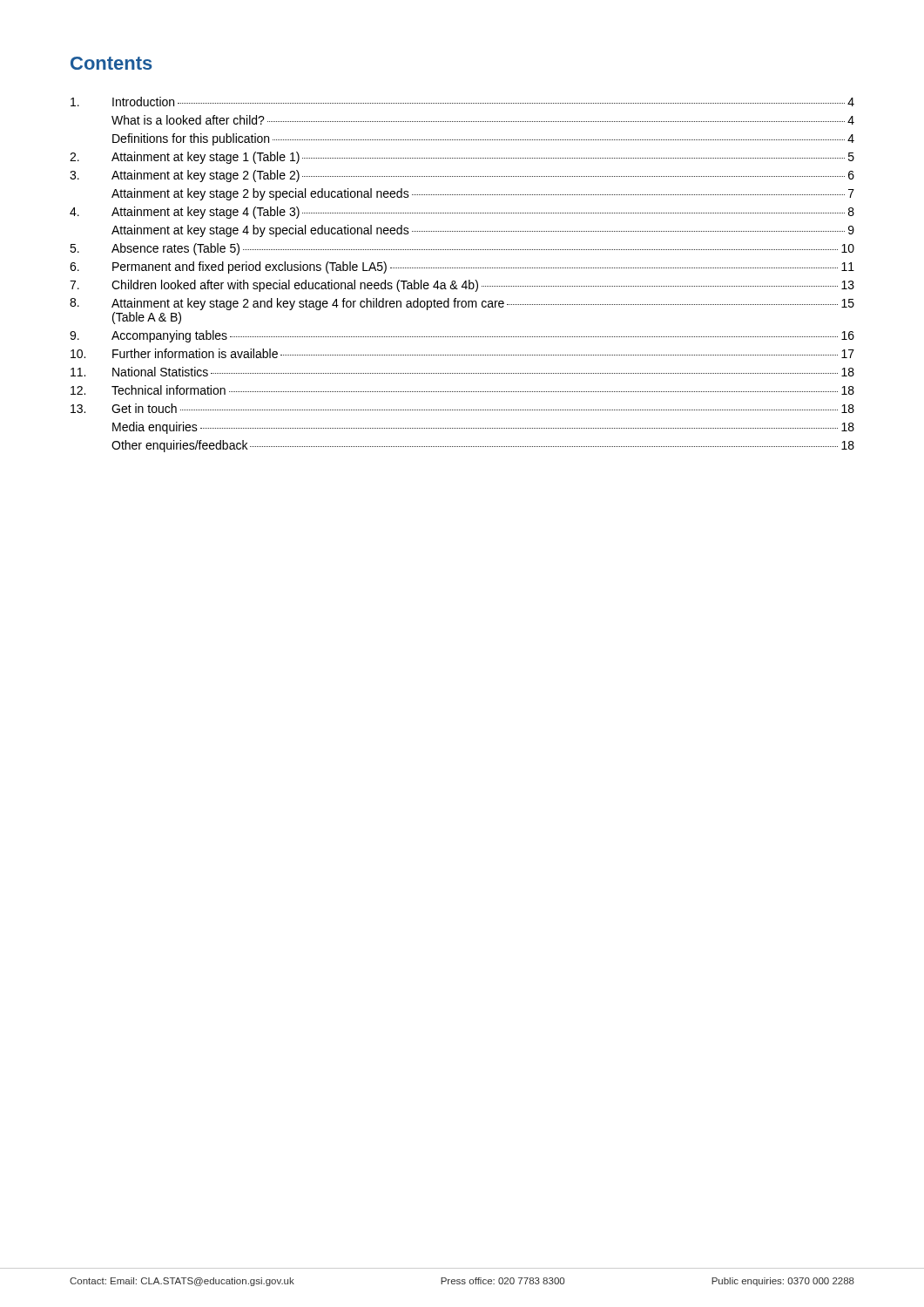
Task: Navigate to the text block starting "8. Attainment at key stage 2"
Action: tap(462, 310)
